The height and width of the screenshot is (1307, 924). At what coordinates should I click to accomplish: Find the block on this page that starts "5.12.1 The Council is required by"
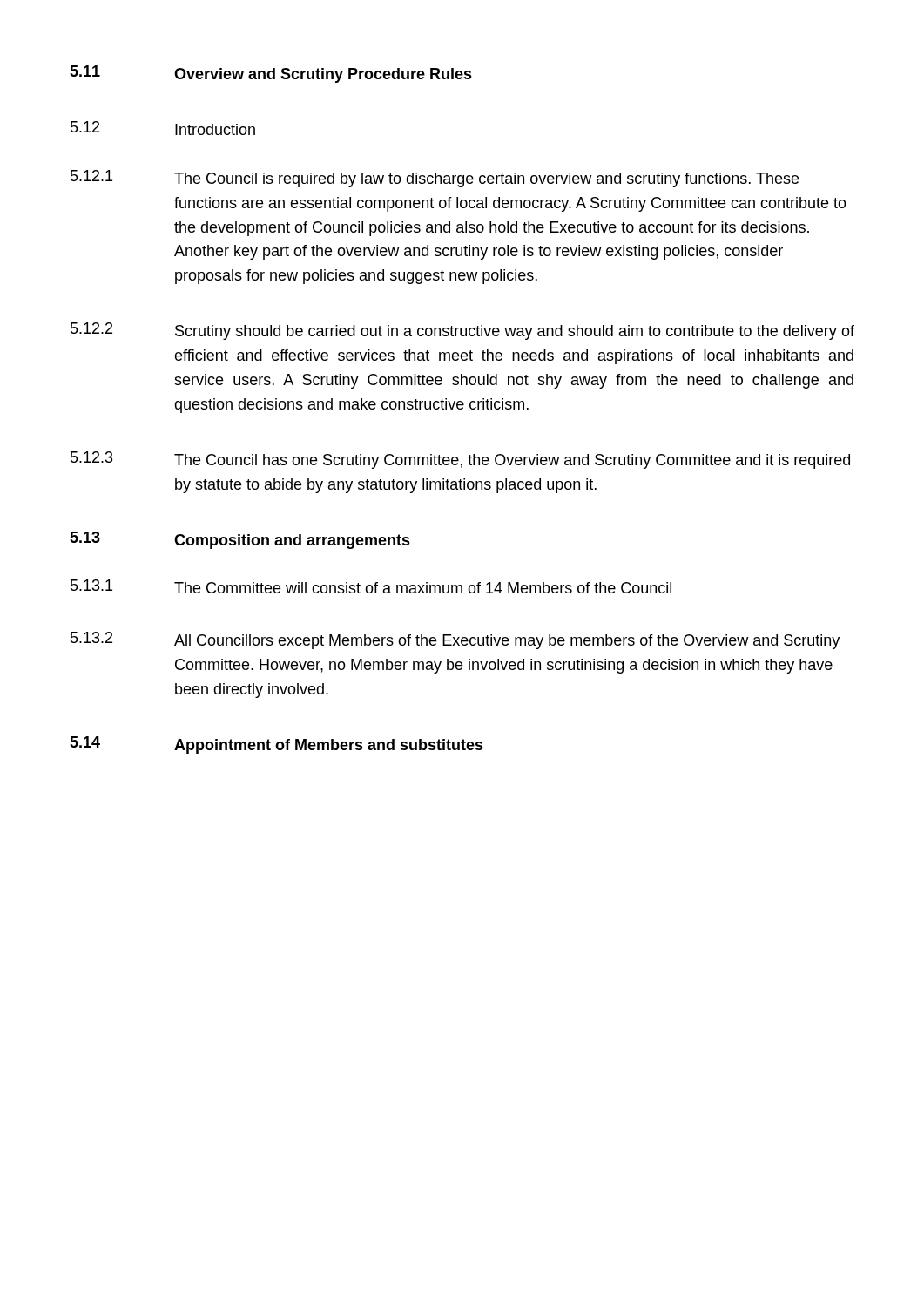[x=462, y=228]
